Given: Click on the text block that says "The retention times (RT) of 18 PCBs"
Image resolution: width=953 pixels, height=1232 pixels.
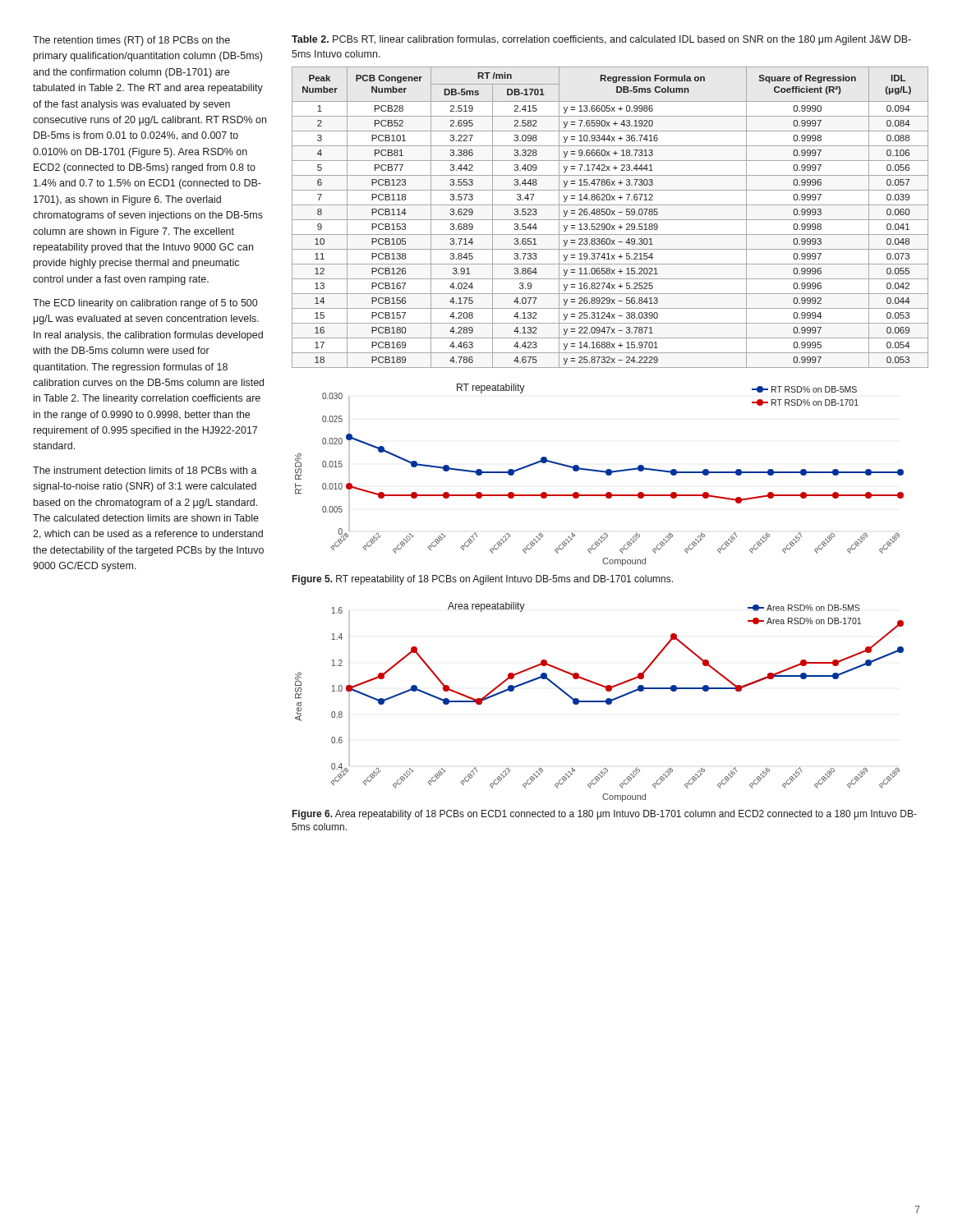Looking at the screenshot, I should coord(150,160).
